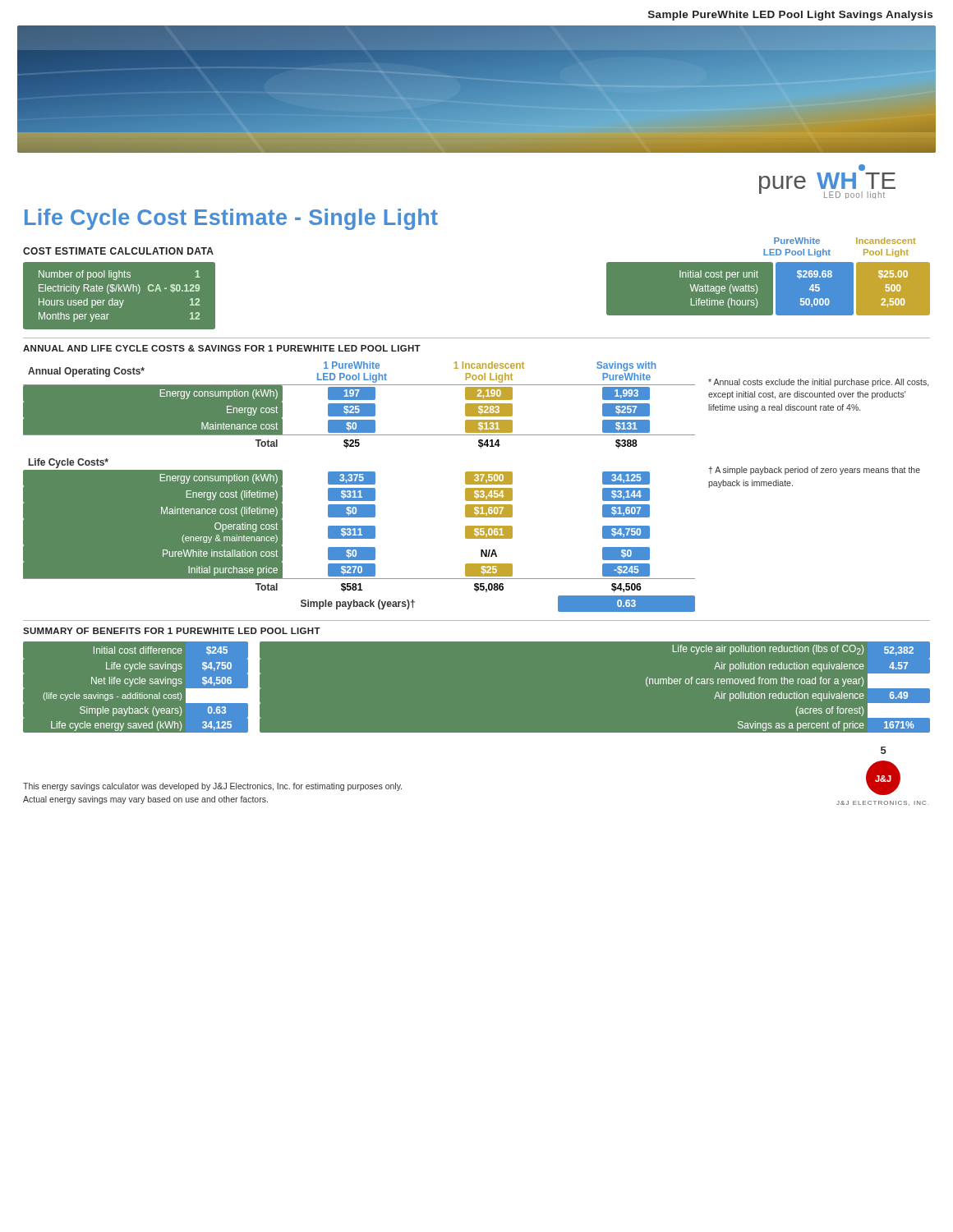Find the logo
Image resolution: width=953 pixels, height=1232 pixels.
point(476,177)
